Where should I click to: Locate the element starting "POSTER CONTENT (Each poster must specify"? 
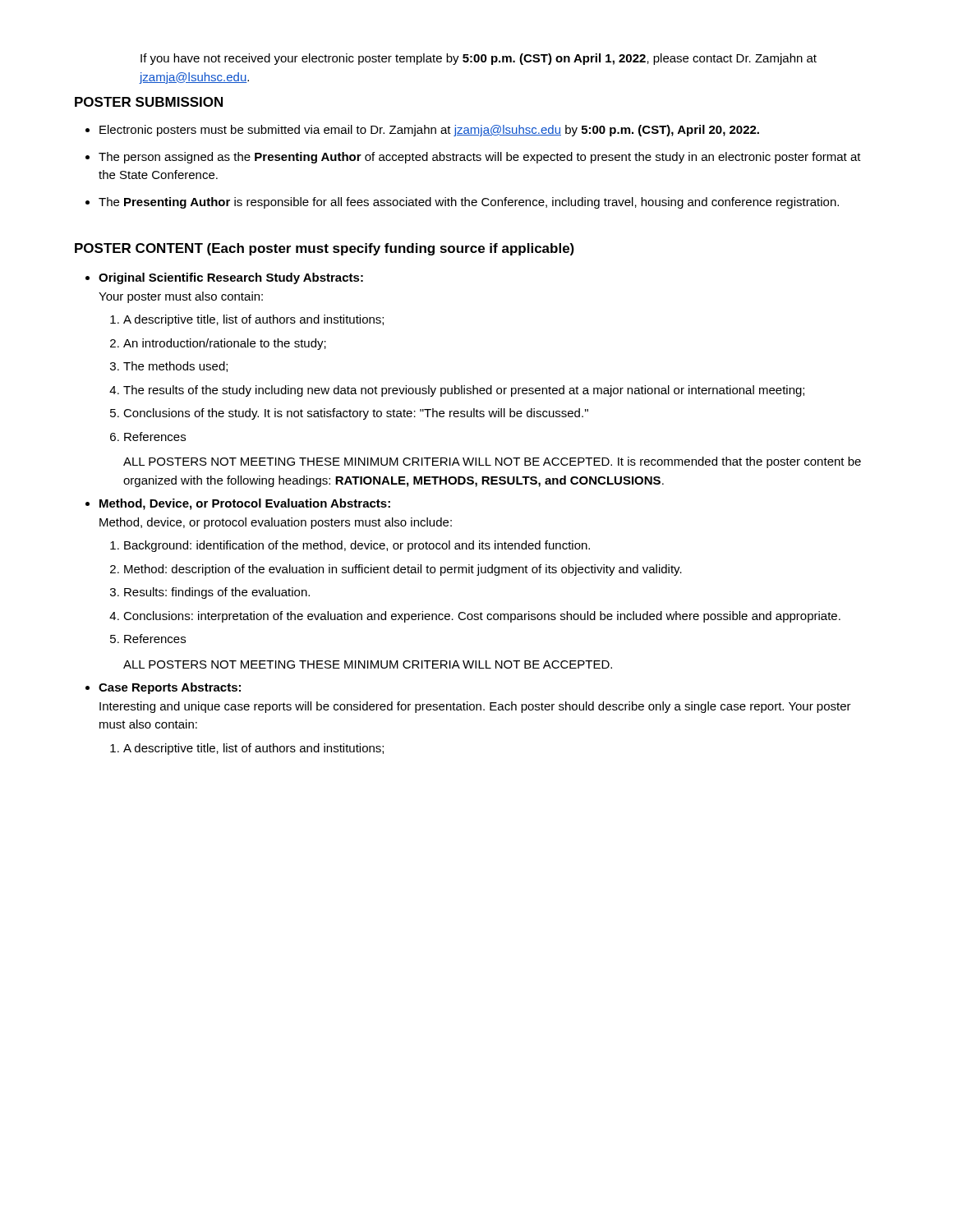click(x=324, y=248)
